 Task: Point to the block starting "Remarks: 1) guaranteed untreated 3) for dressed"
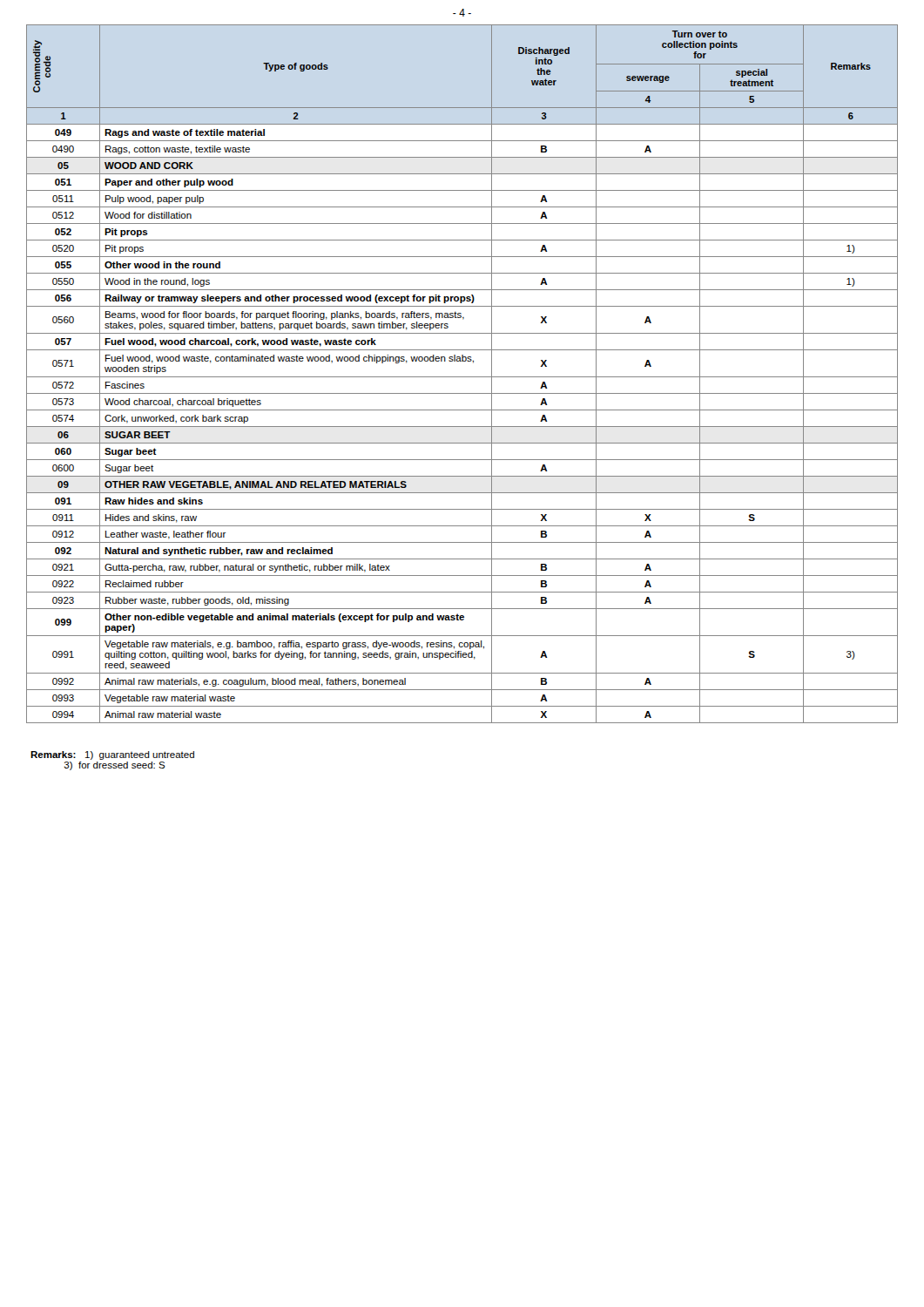pyautogui.click(x=113, y=760)
